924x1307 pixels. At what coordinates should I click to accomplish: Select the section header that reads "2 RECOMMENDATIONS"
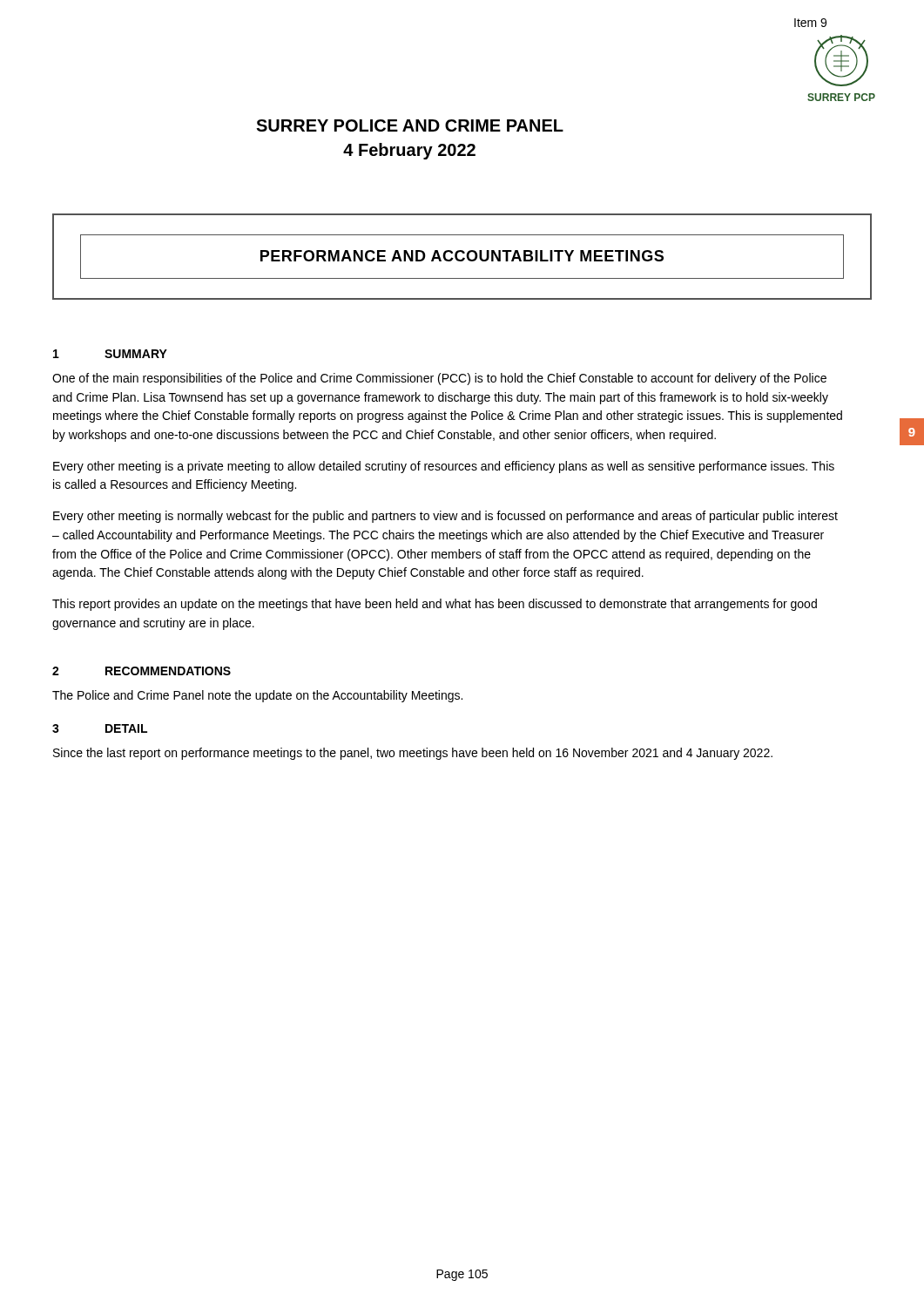142,671
